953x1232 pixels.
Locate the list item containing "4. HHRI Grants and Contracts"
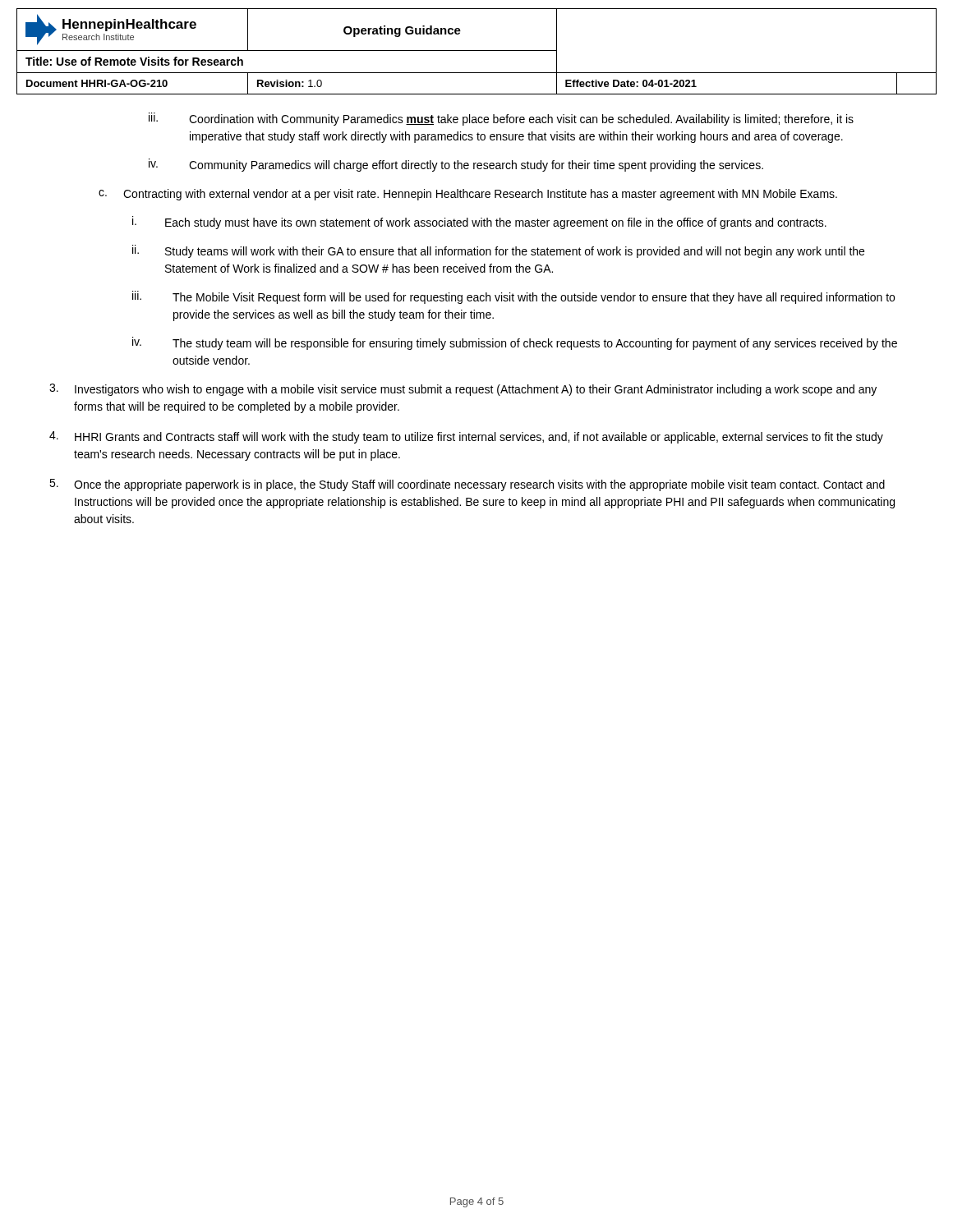click(476, 446)
